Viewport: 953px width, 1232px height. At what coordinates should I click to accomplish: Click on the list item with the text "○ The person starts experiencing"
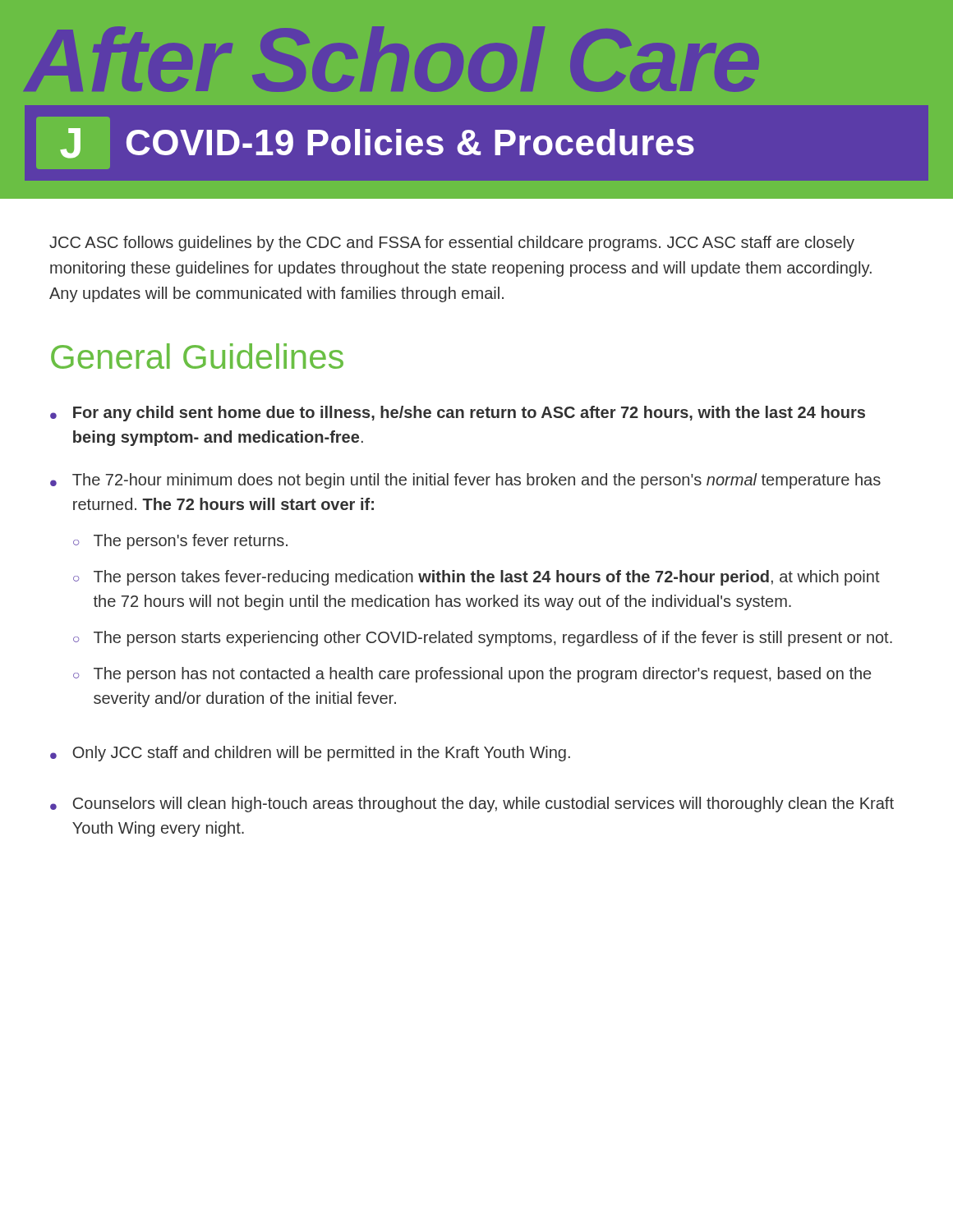pos(488,637)
